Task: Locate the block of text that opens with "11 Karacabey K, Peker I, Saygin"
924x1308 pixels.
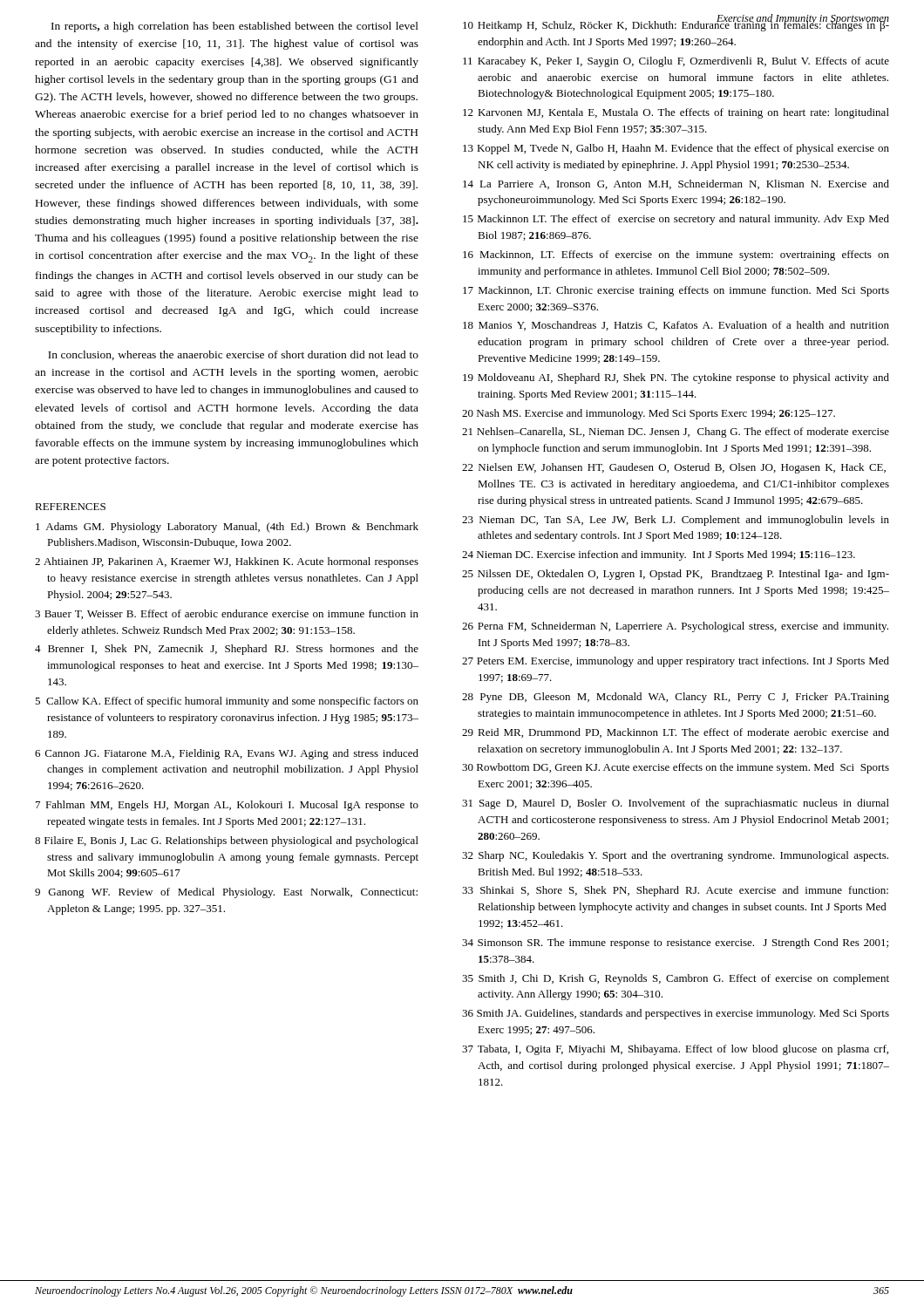Action: [676, 77]
